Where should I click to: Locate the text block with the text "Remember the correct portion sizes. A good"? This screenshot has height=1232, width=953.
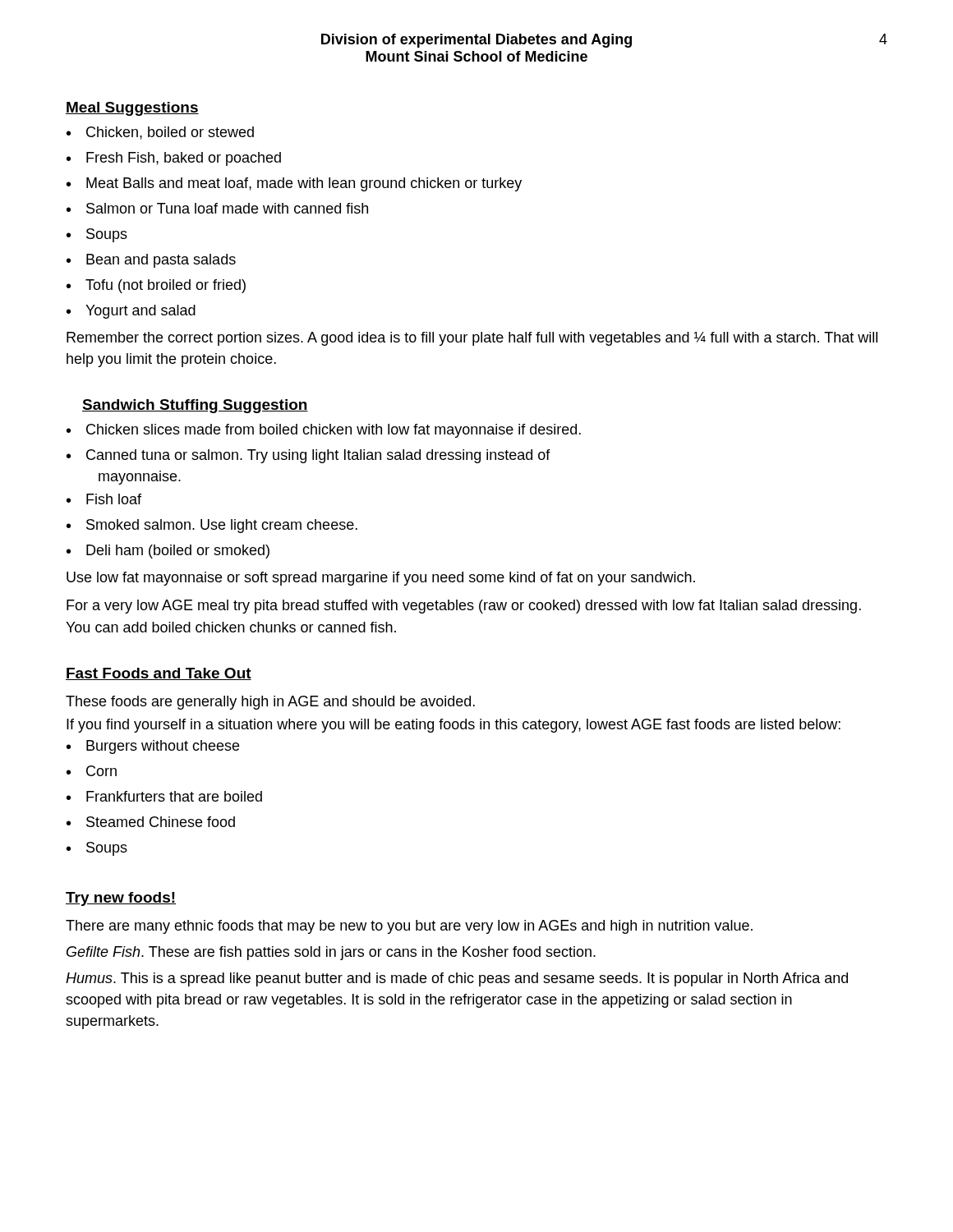click(x=472, y=348)
